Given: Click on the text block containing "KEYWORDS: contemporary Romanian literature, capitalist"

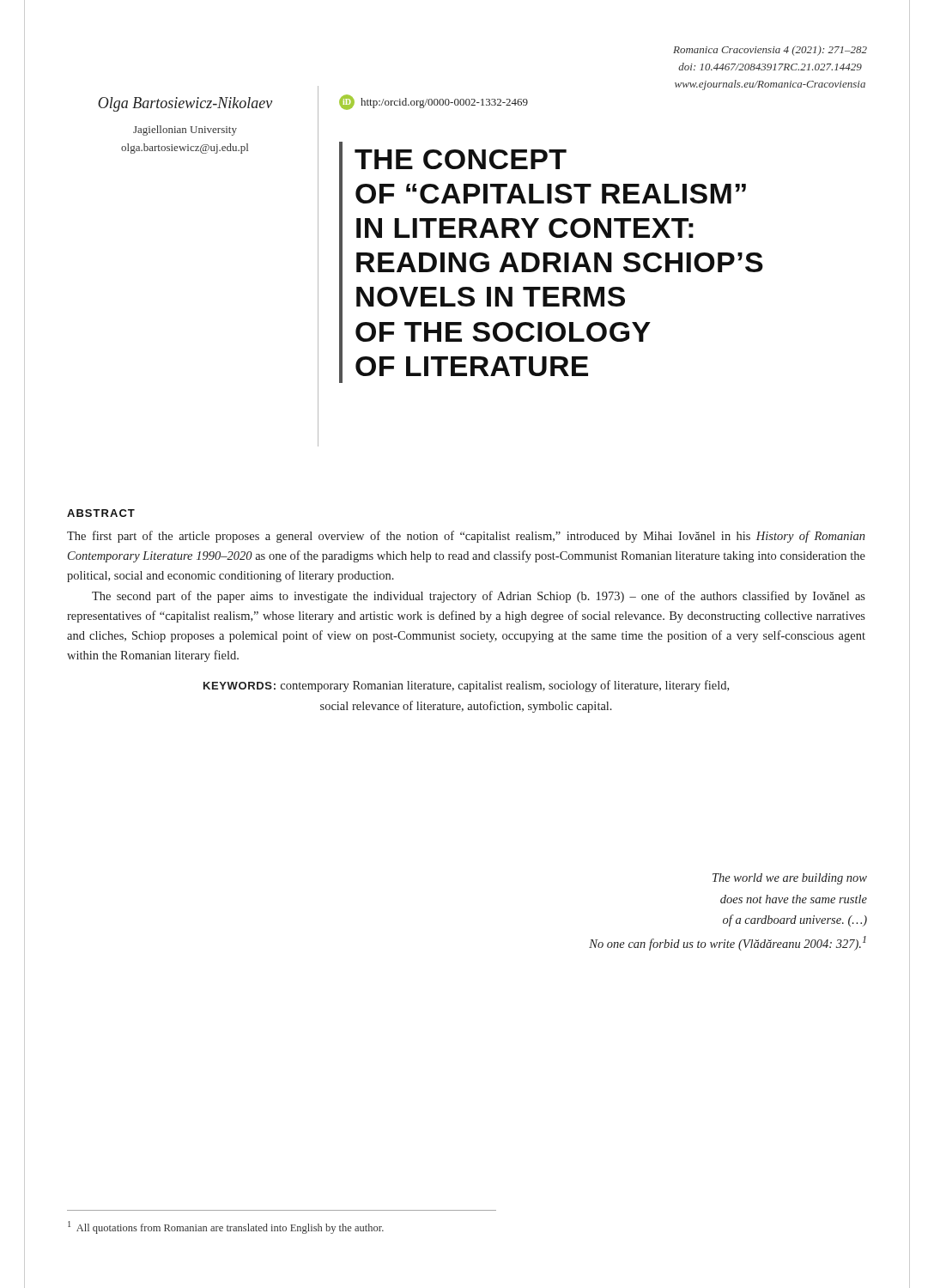Looking at the screenshot, I should 466,695.
